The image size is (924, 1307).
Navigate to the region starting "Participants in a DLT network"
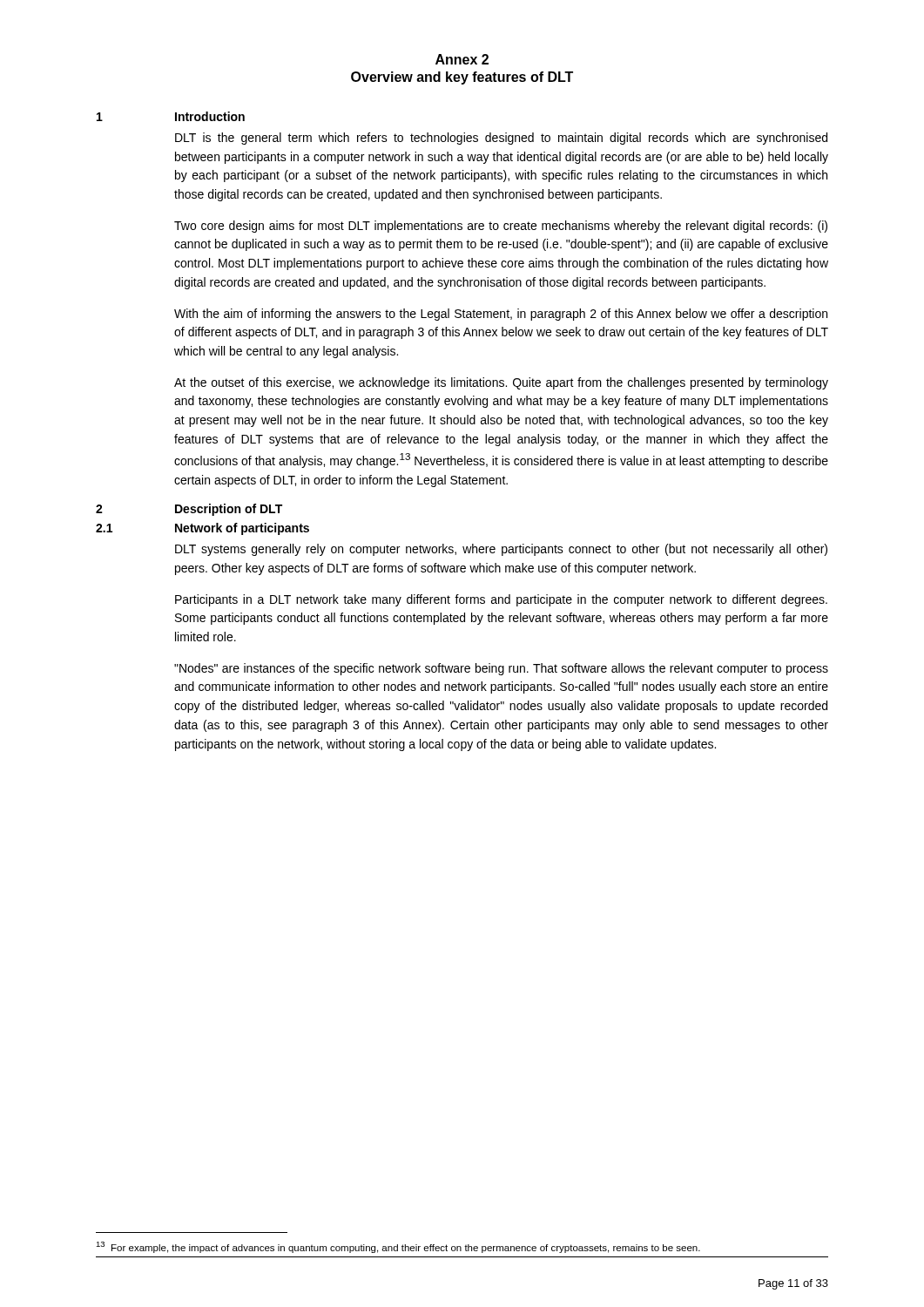pos(501,618)
